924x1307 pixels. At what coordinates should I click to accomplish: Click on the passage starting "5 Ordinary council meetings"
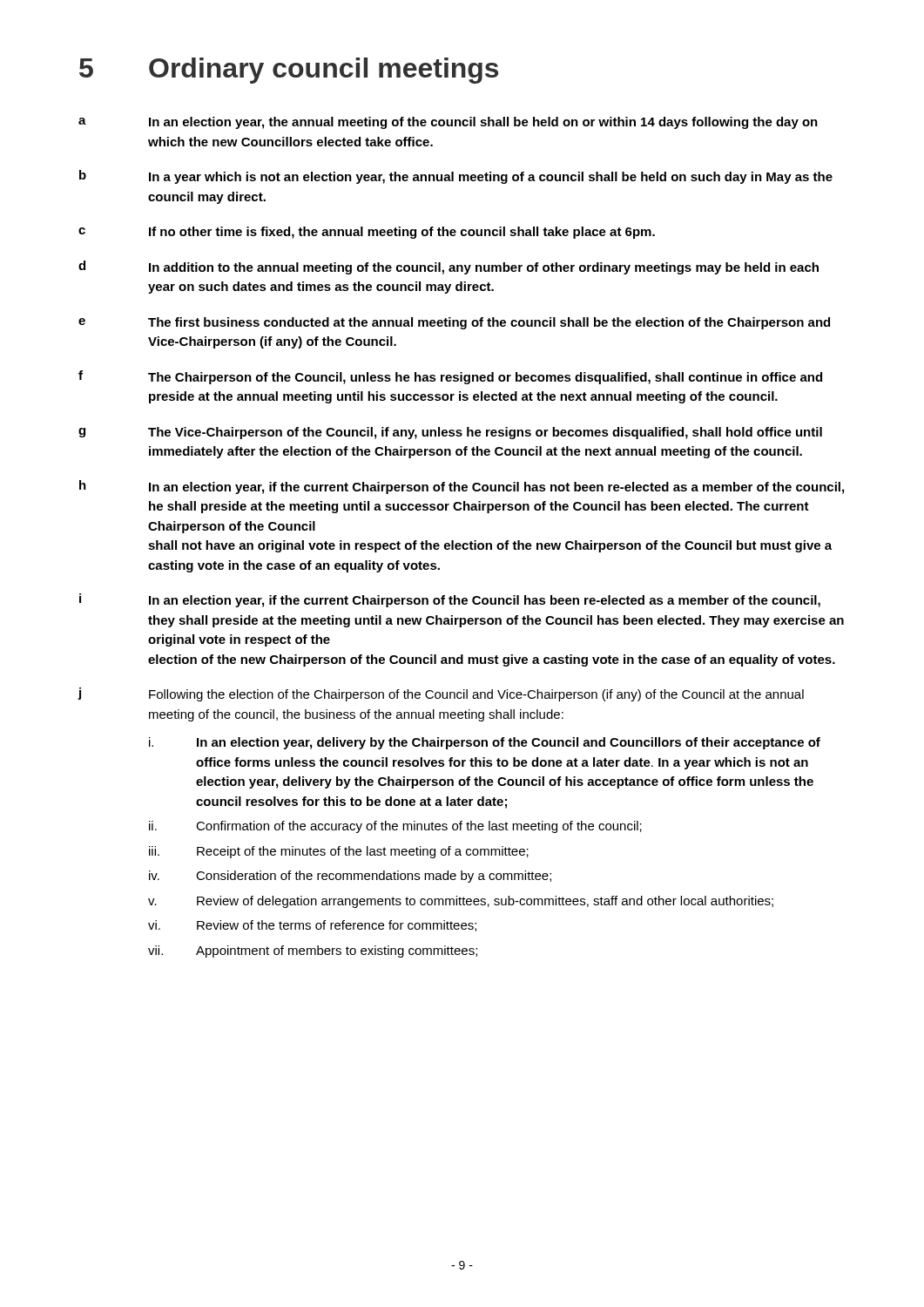289,68
